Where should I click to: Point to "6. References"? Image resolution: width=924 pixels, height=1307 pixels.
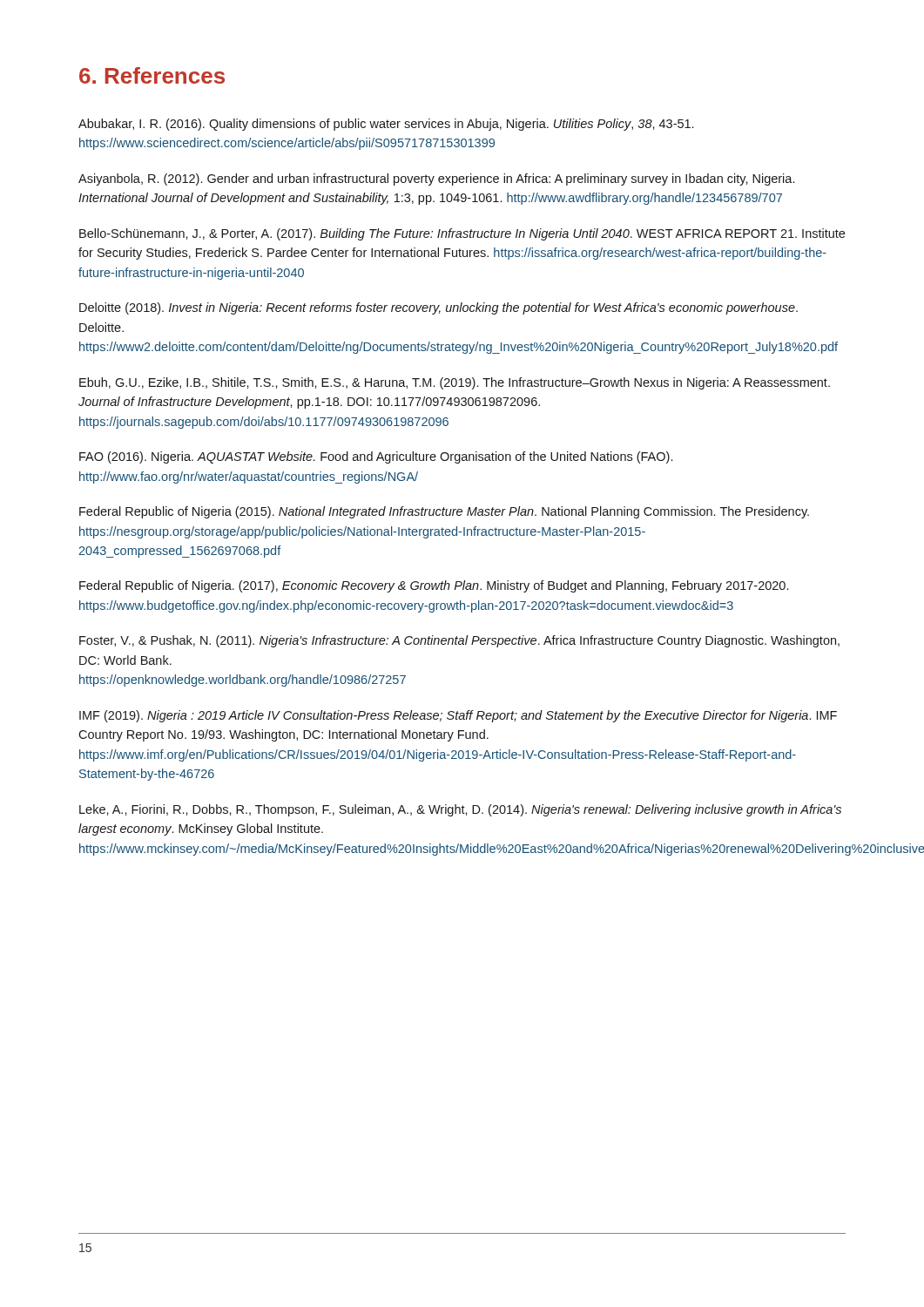tap(152, 75)
